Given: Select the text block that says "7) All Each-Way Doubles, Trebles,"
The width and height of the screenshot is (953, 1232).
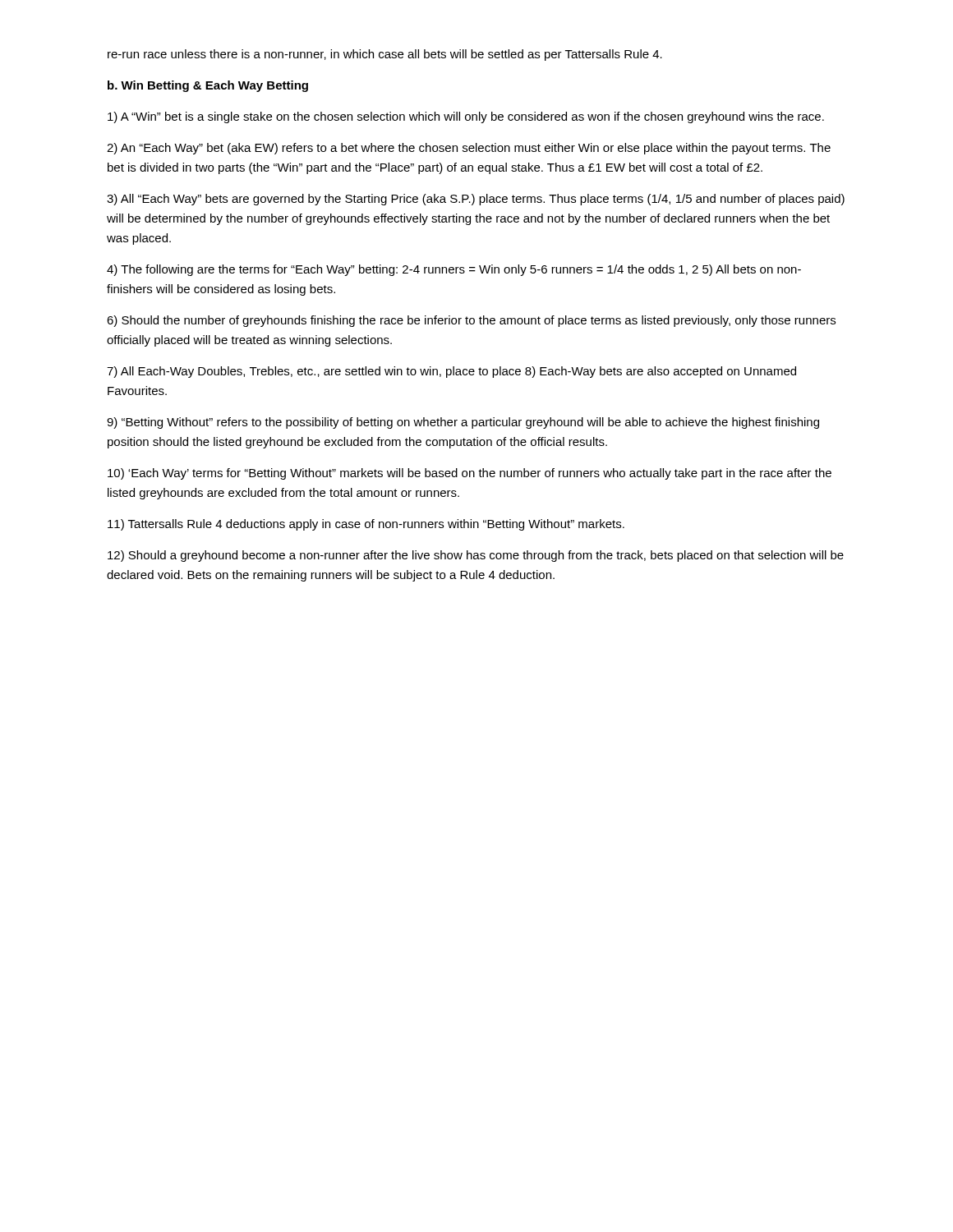Looking at the screenshot, I should tap(452, 381).
